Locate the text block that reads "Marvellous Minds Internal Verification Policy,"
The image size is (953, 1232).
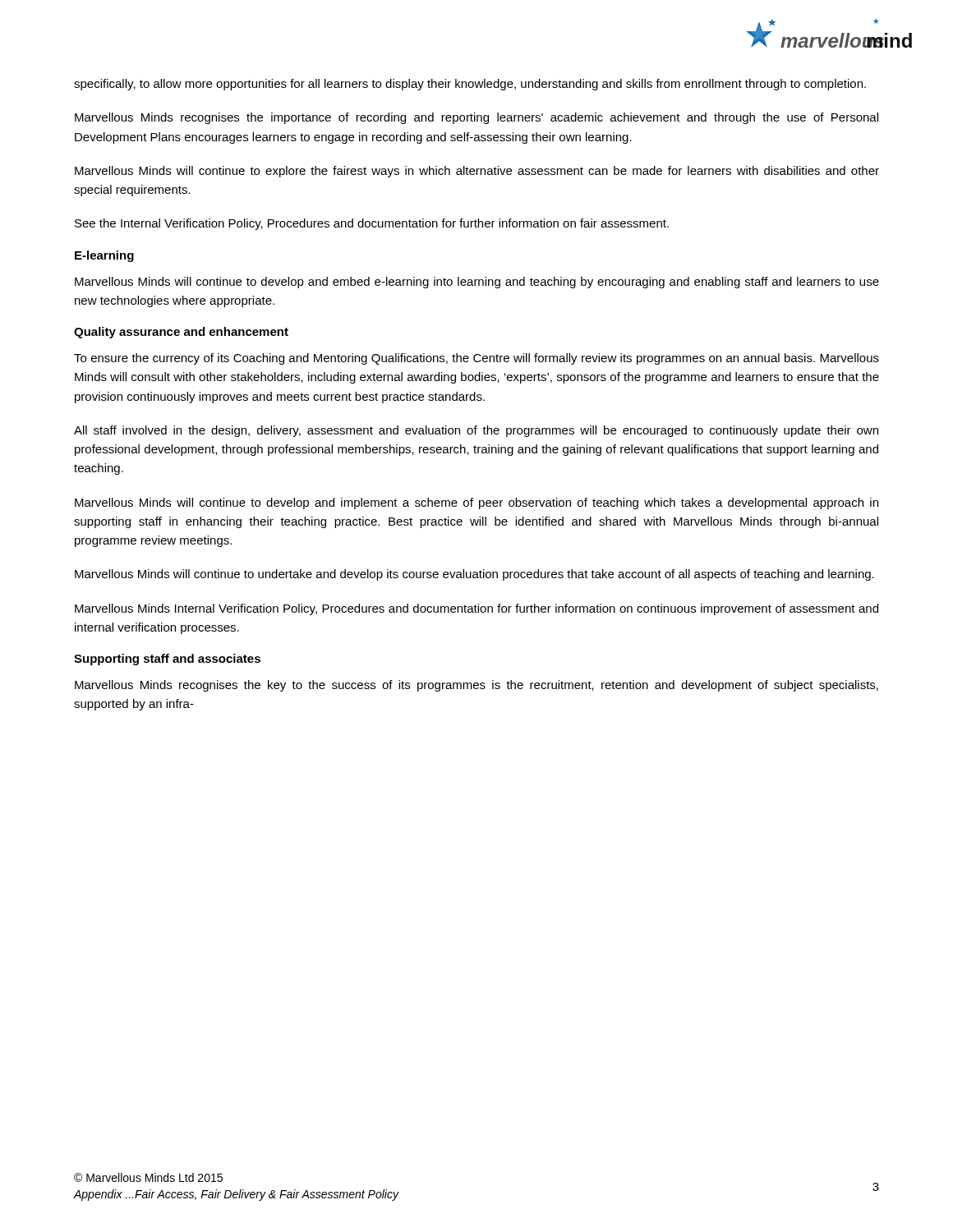[x=476, y=617]
